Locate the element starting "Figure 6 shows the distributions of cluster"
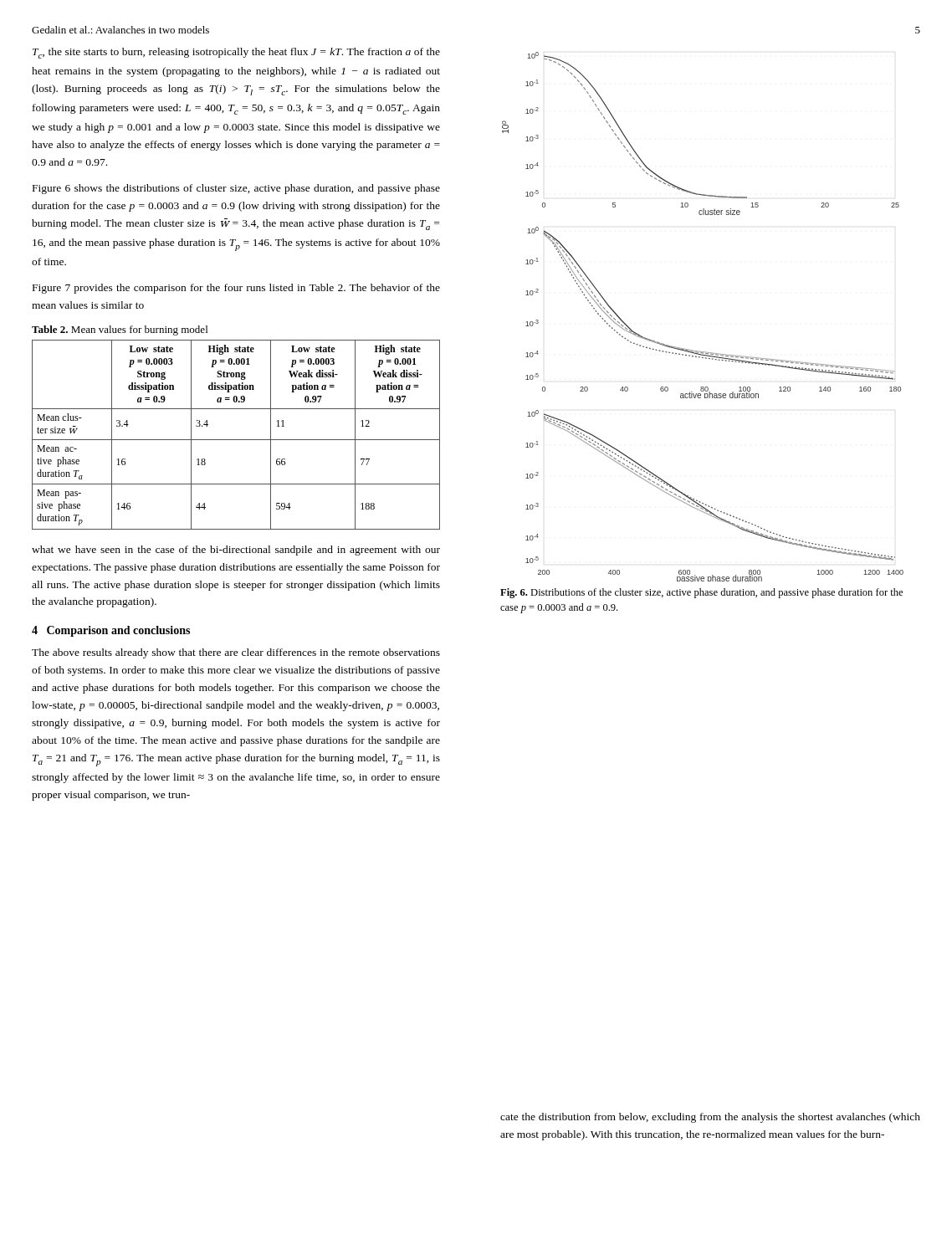 [x=236, y=225]
